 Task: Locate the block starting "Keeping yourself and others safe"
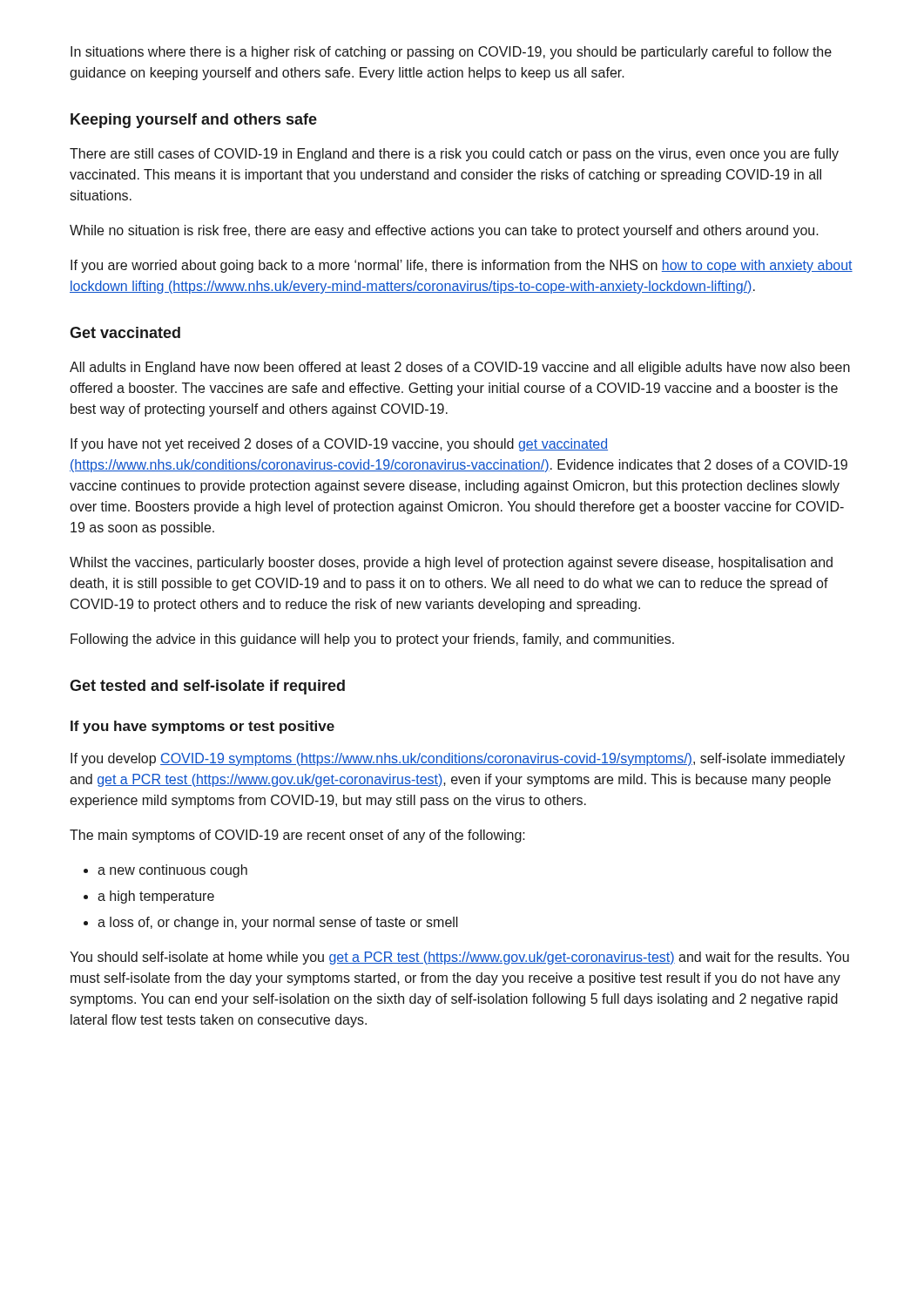(x=194, y=121)
